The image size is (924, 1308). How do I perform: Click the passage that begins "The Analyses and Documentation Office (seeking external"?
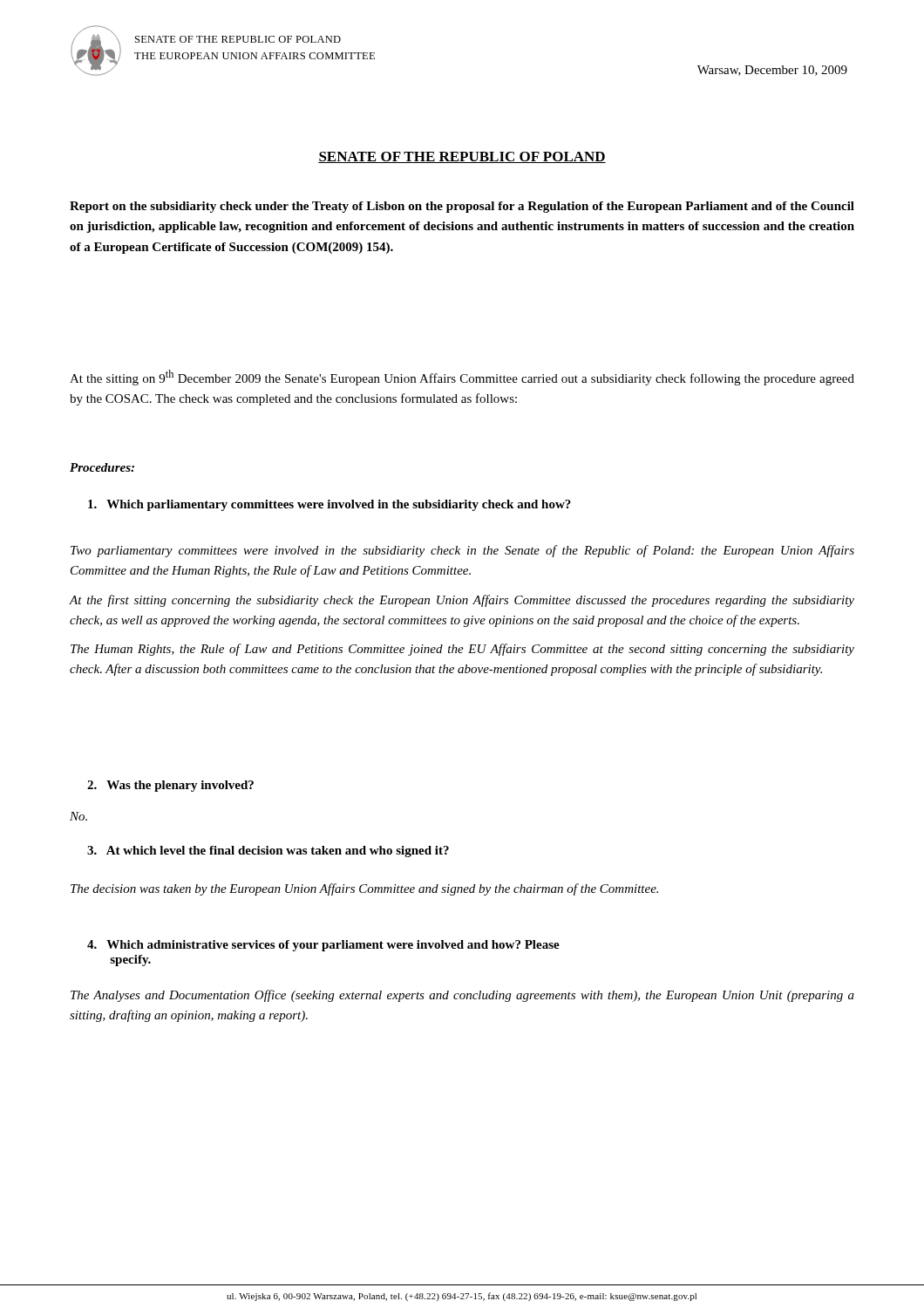click(x=462, y=1005)
